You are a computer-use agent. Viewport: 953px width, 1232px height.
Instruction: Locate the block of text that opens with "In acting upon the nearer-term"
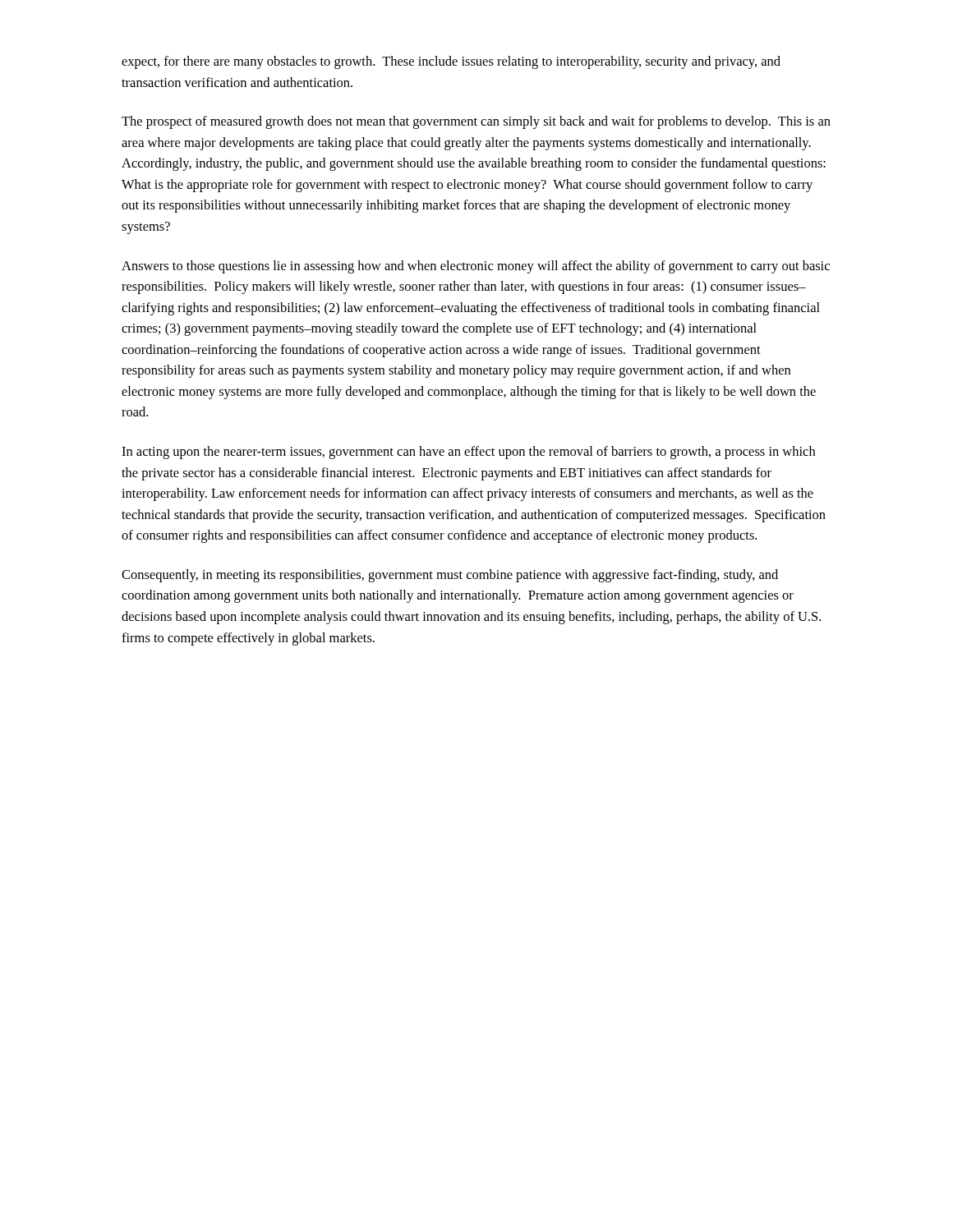[474, 493]
